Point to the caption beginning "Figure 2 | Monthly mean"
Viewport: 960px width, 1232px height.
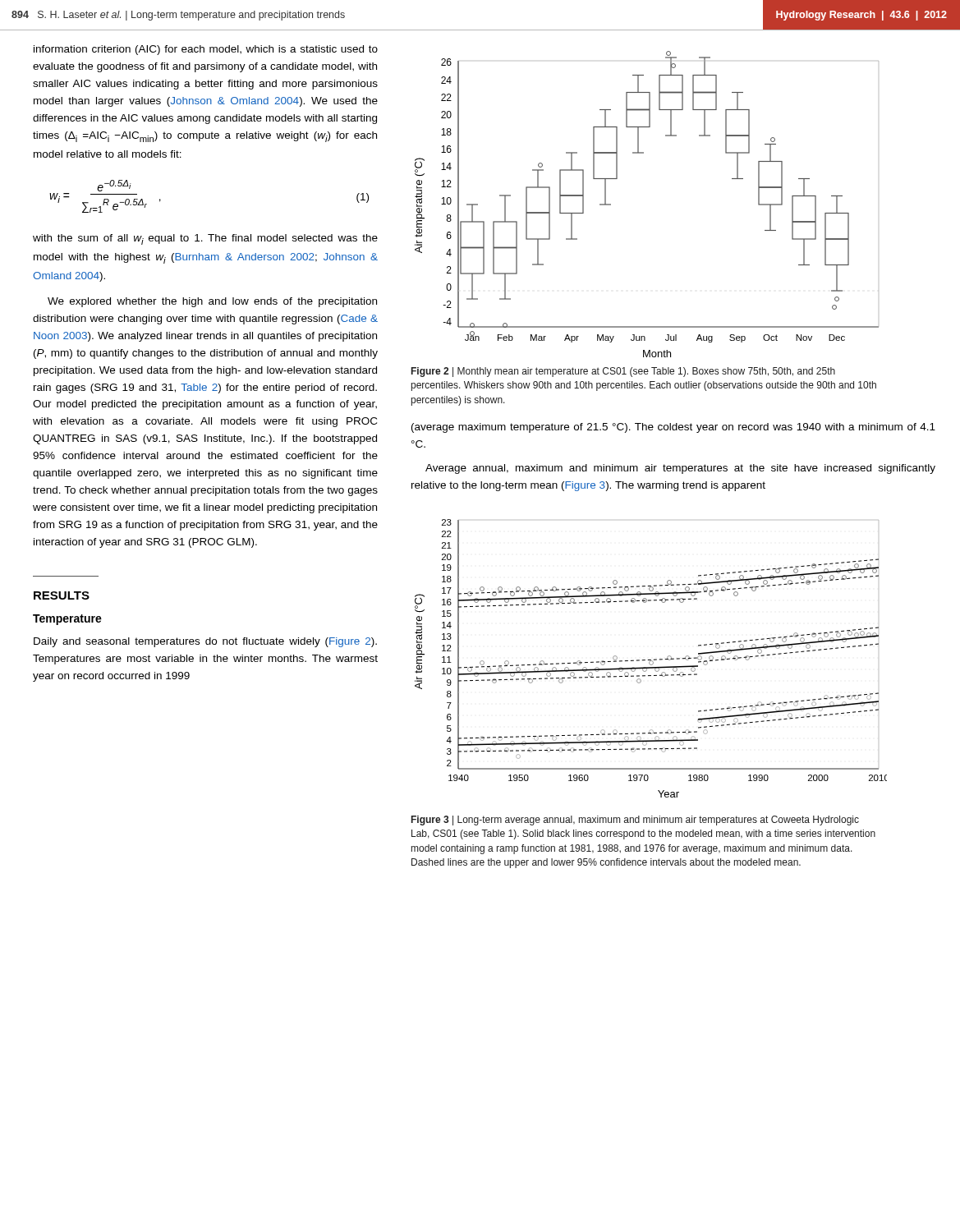(x=644, y=386)
